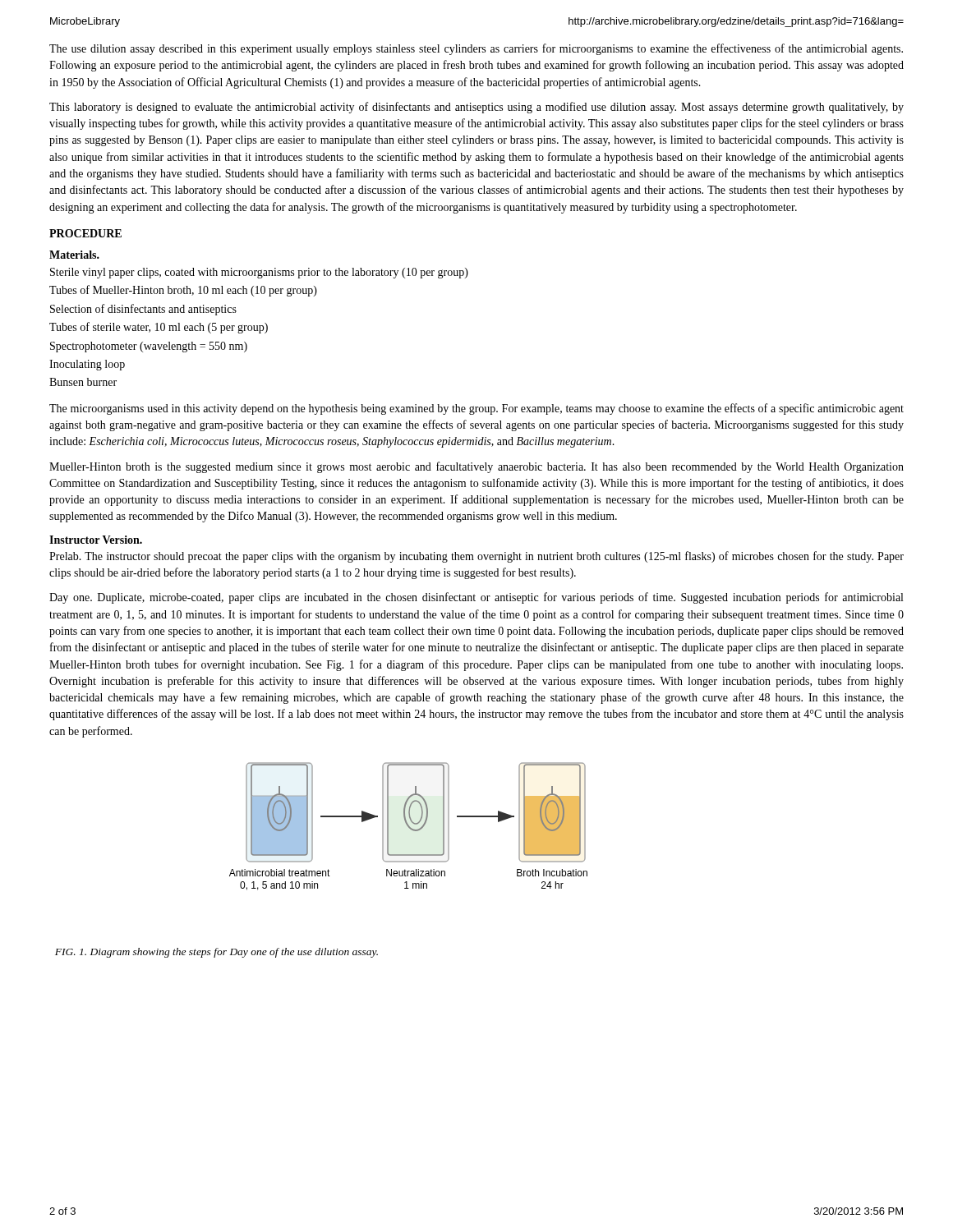Find the region starting "Instructor Version."

(x=96, y=540)
